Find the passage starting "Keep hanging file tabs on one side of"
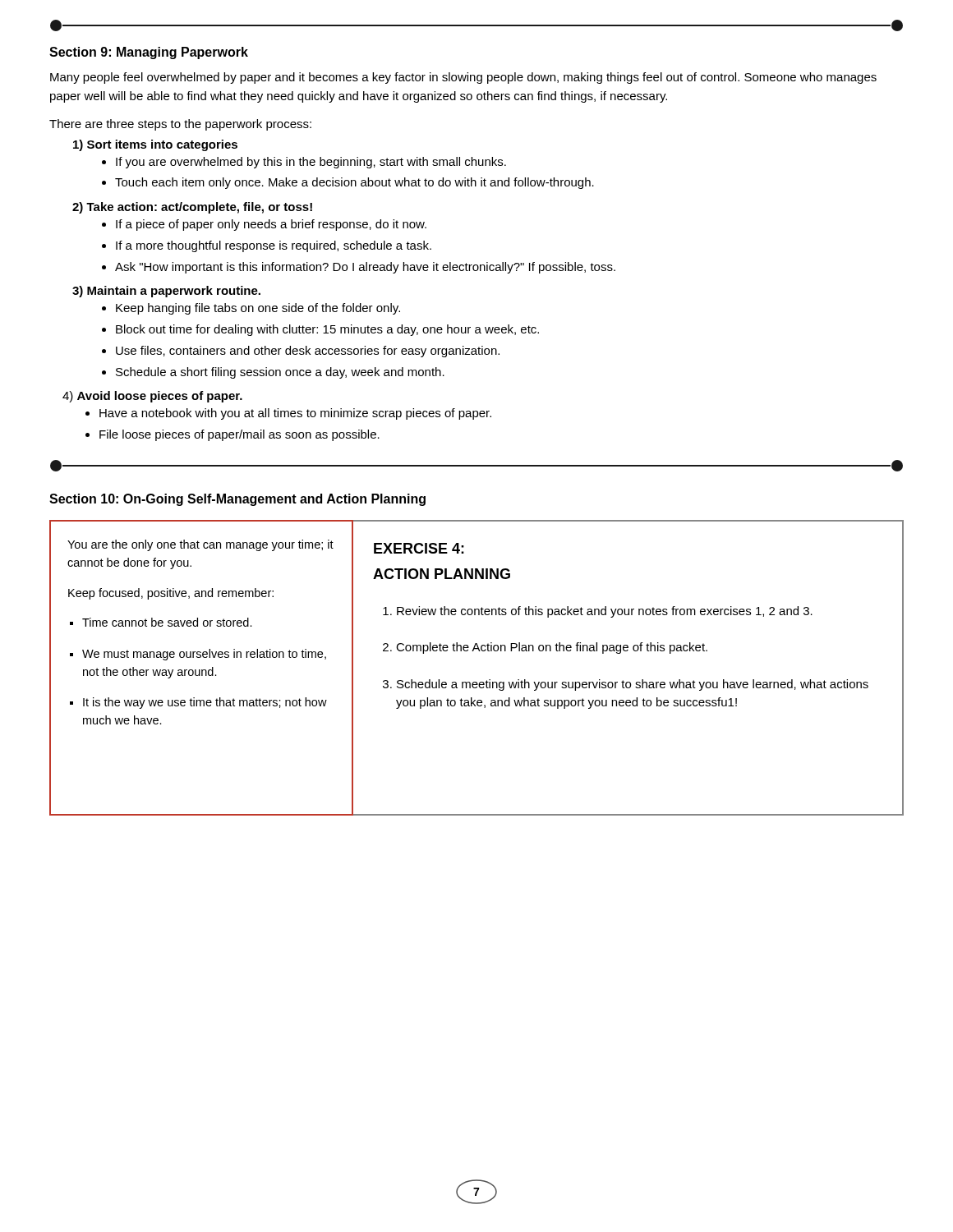The height and width of the screenshot is (1232, 953). (x=258, y=308)
